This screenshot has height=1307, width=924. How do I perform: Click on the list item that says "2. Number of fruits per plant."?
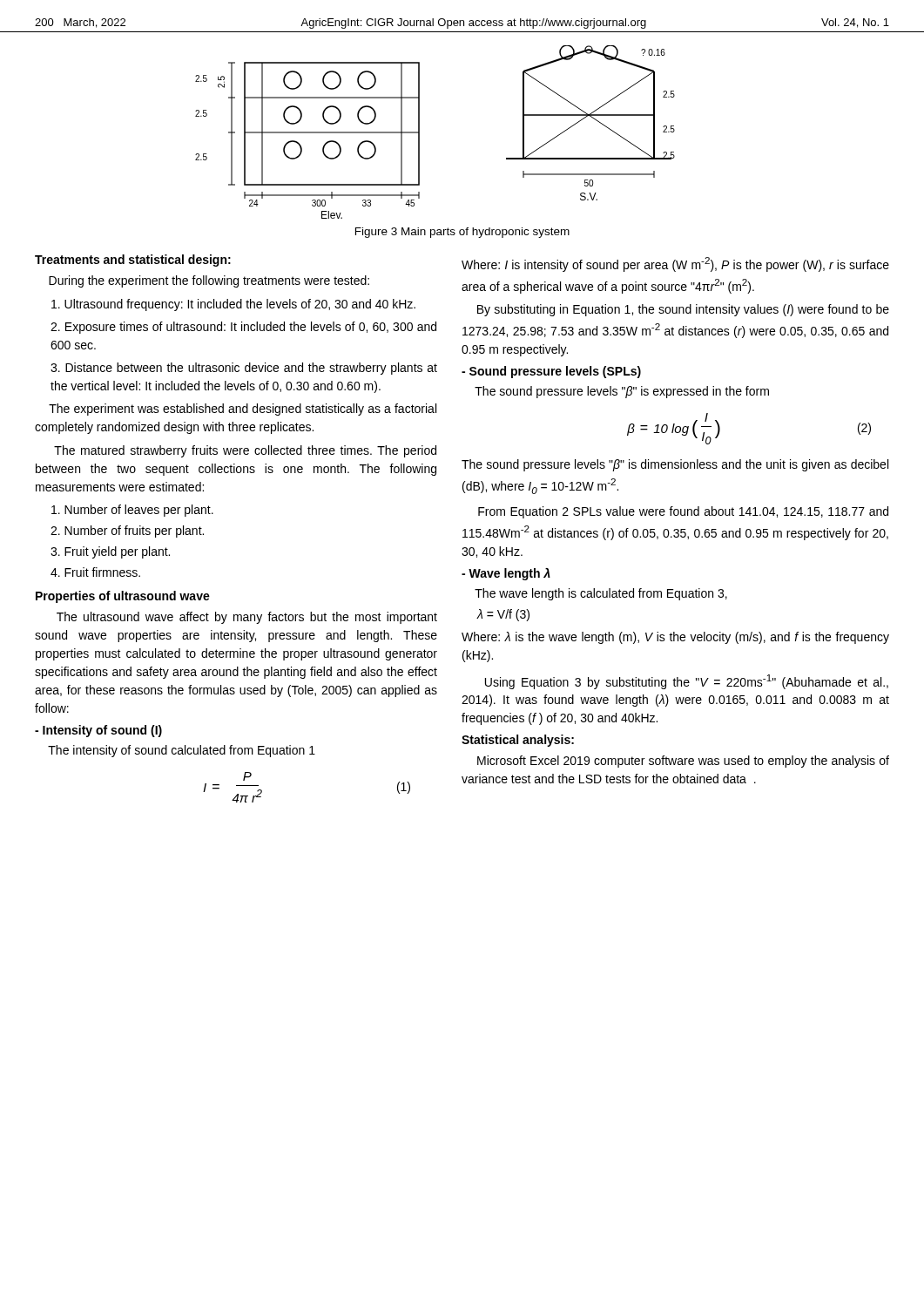click(x=128, y=531)
